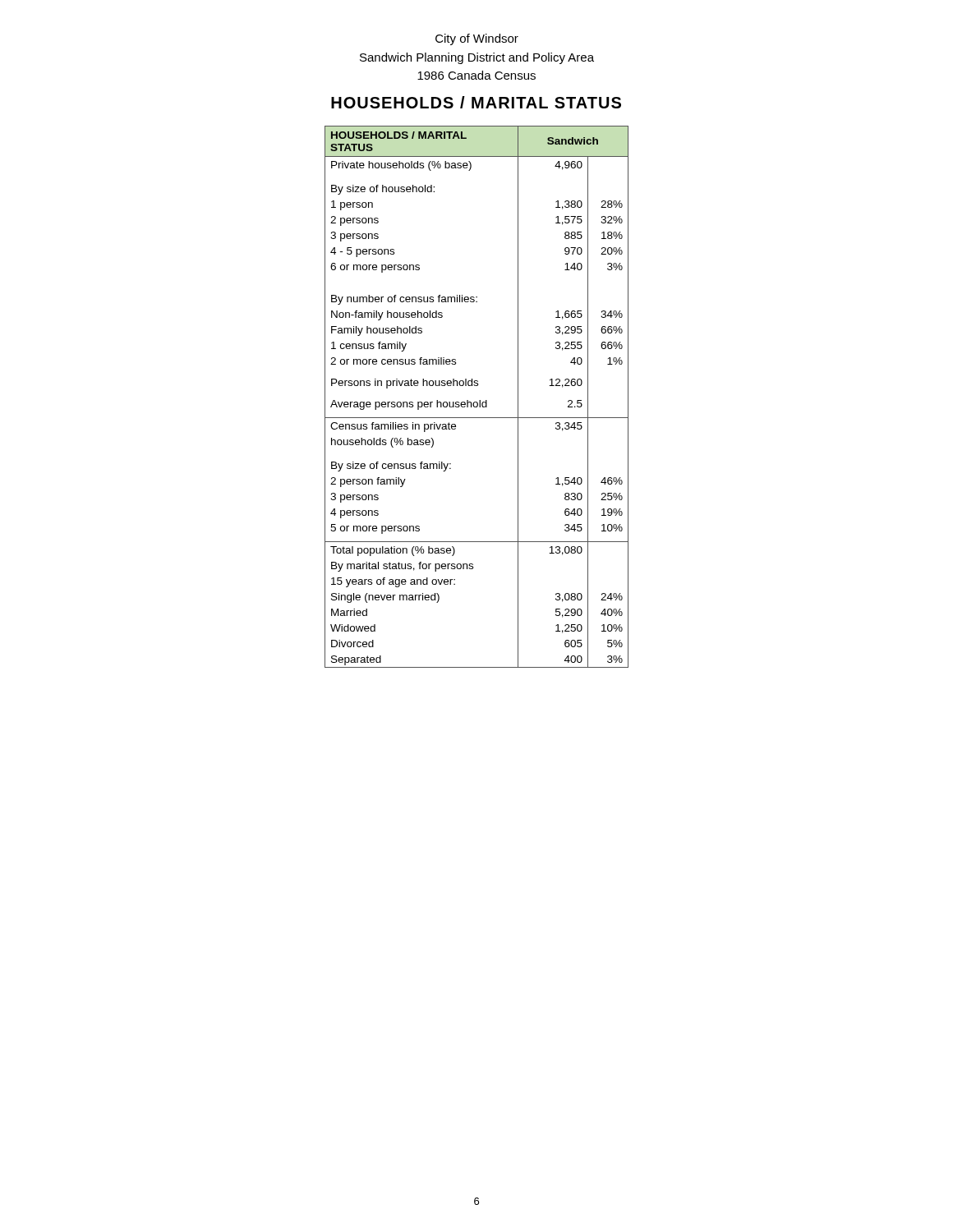Click where it says "HOUSEHOLDS / MARITAL STATUS"

pyautogui.click(x=476, y=102)
